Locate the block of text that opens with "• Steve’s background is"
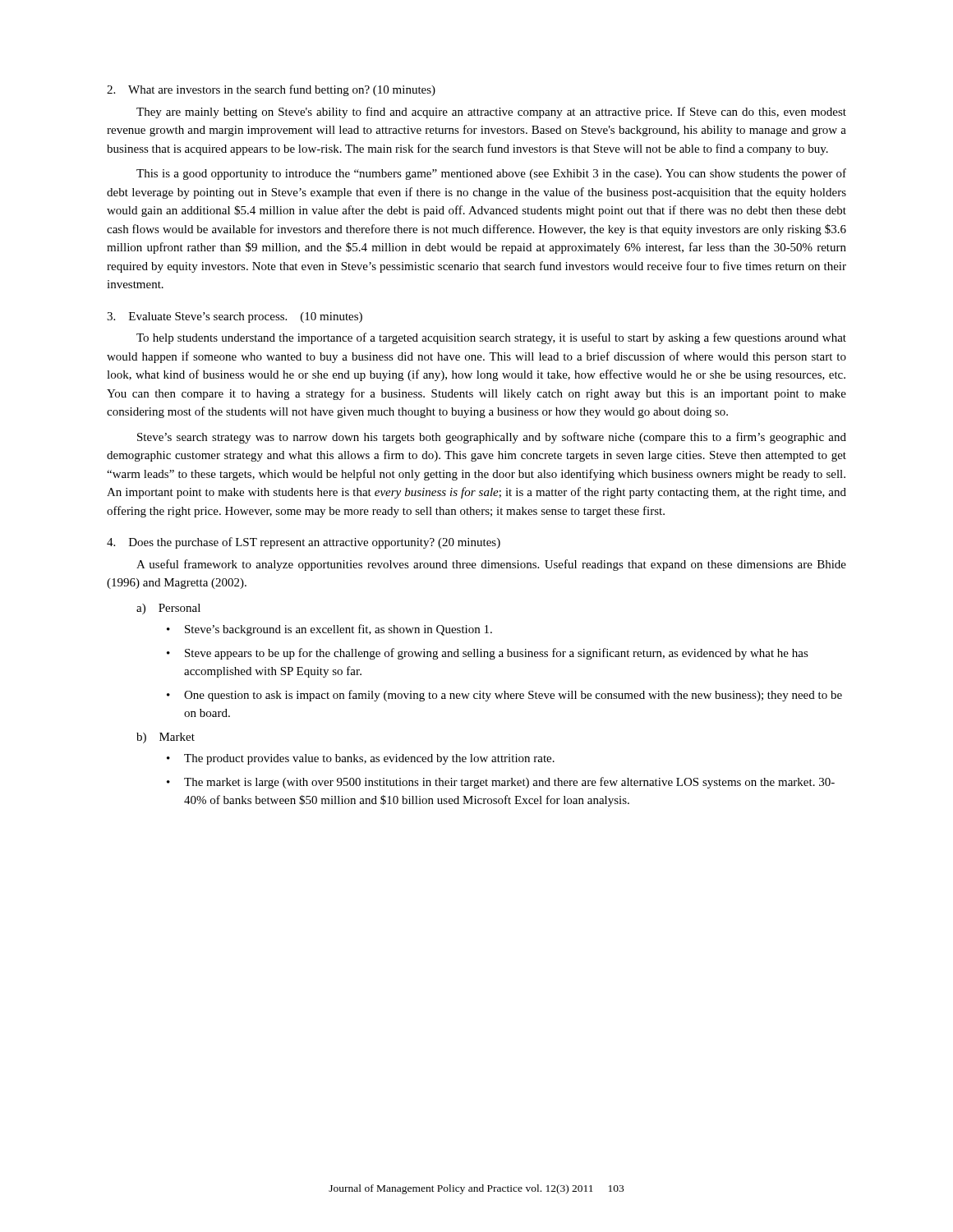This screenshot has height=1232, width=953. point(329,629)
